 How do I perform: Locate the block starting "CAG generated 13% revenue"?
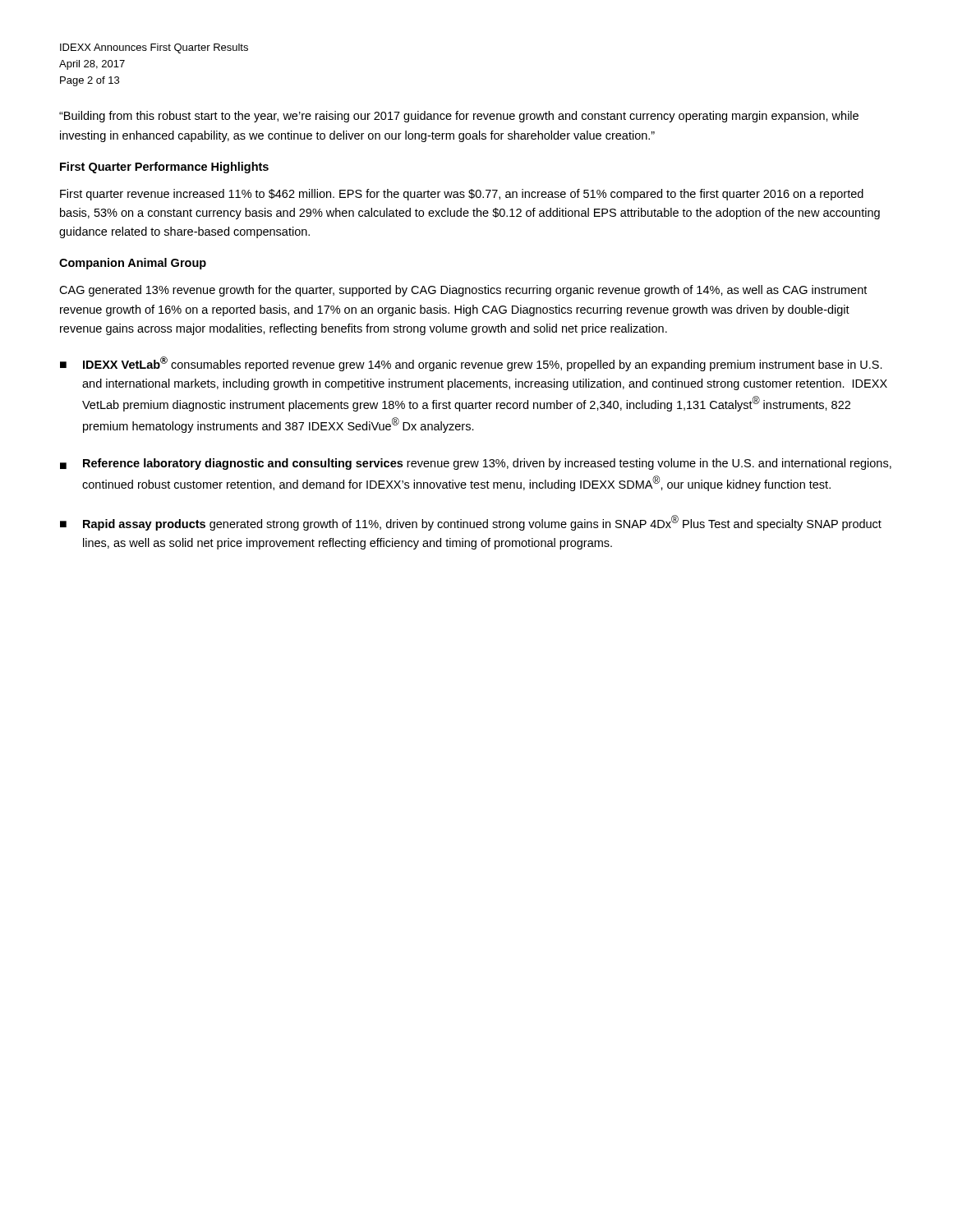click(463, 309)
